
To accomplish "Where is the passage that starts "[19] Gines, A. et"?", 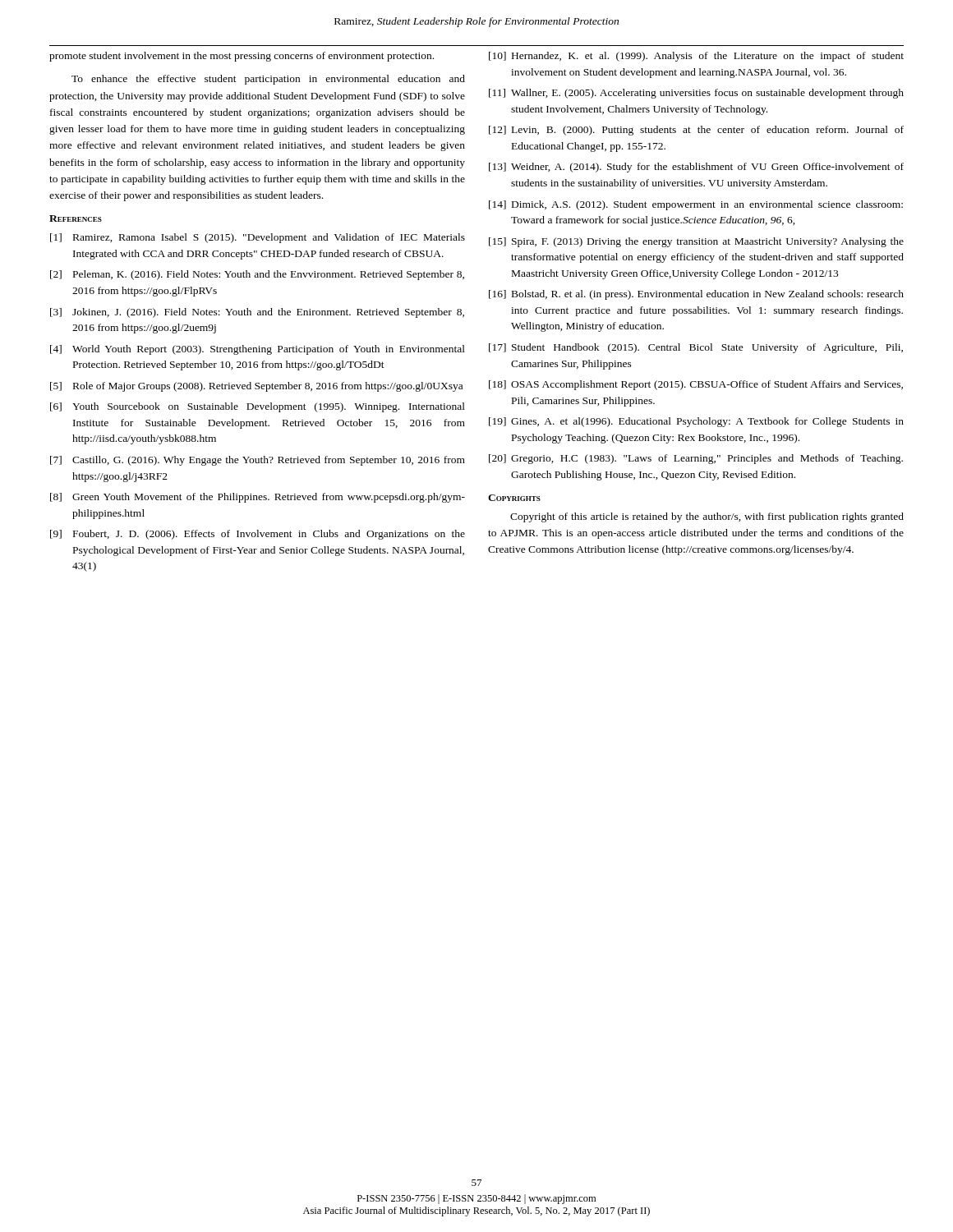I will coord(696,429).
